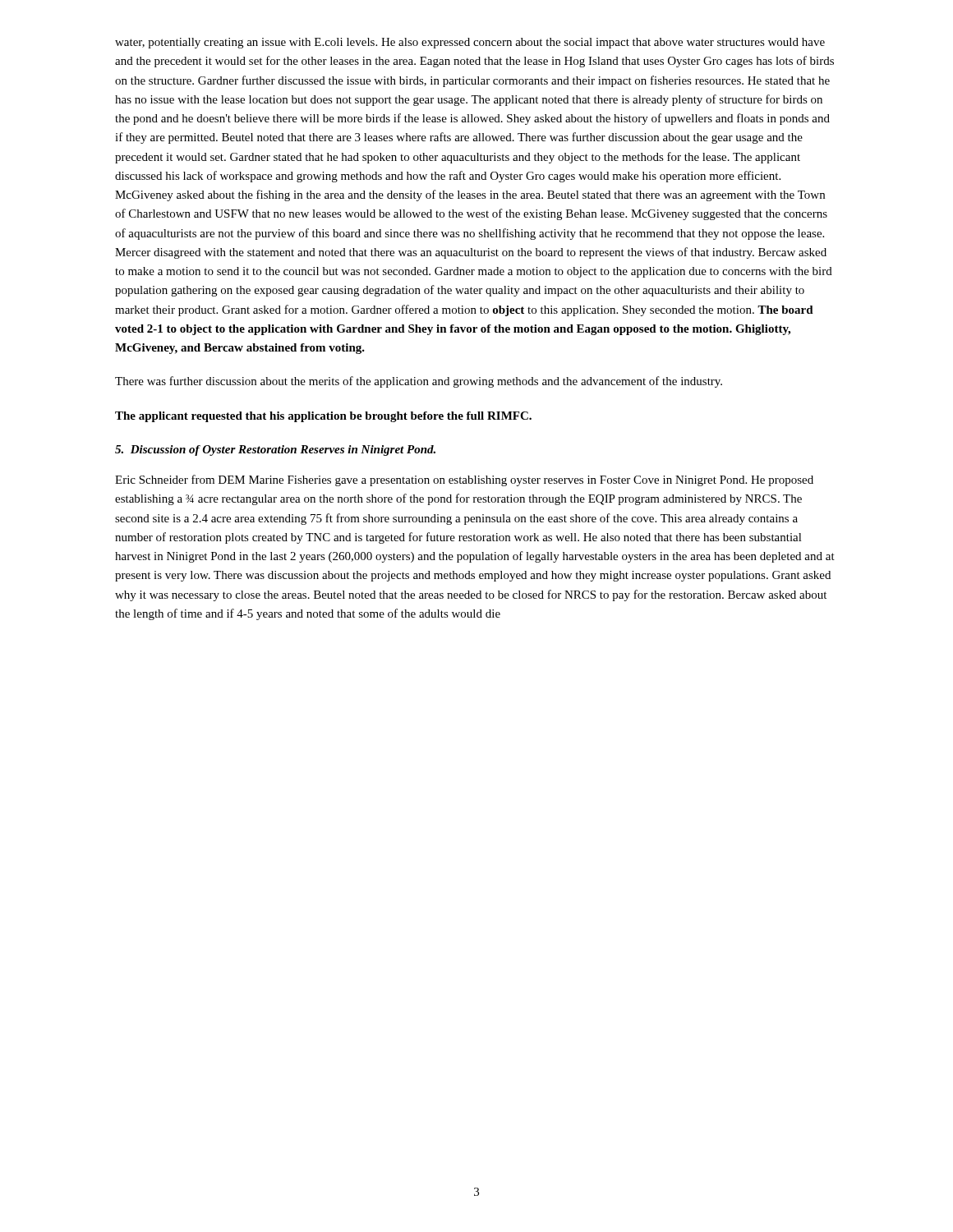Locate the text block that says "water, potentially creating an issue with E.coli levels."
The width and height of the screenshot is (953, 1232).
click(475, 195)
